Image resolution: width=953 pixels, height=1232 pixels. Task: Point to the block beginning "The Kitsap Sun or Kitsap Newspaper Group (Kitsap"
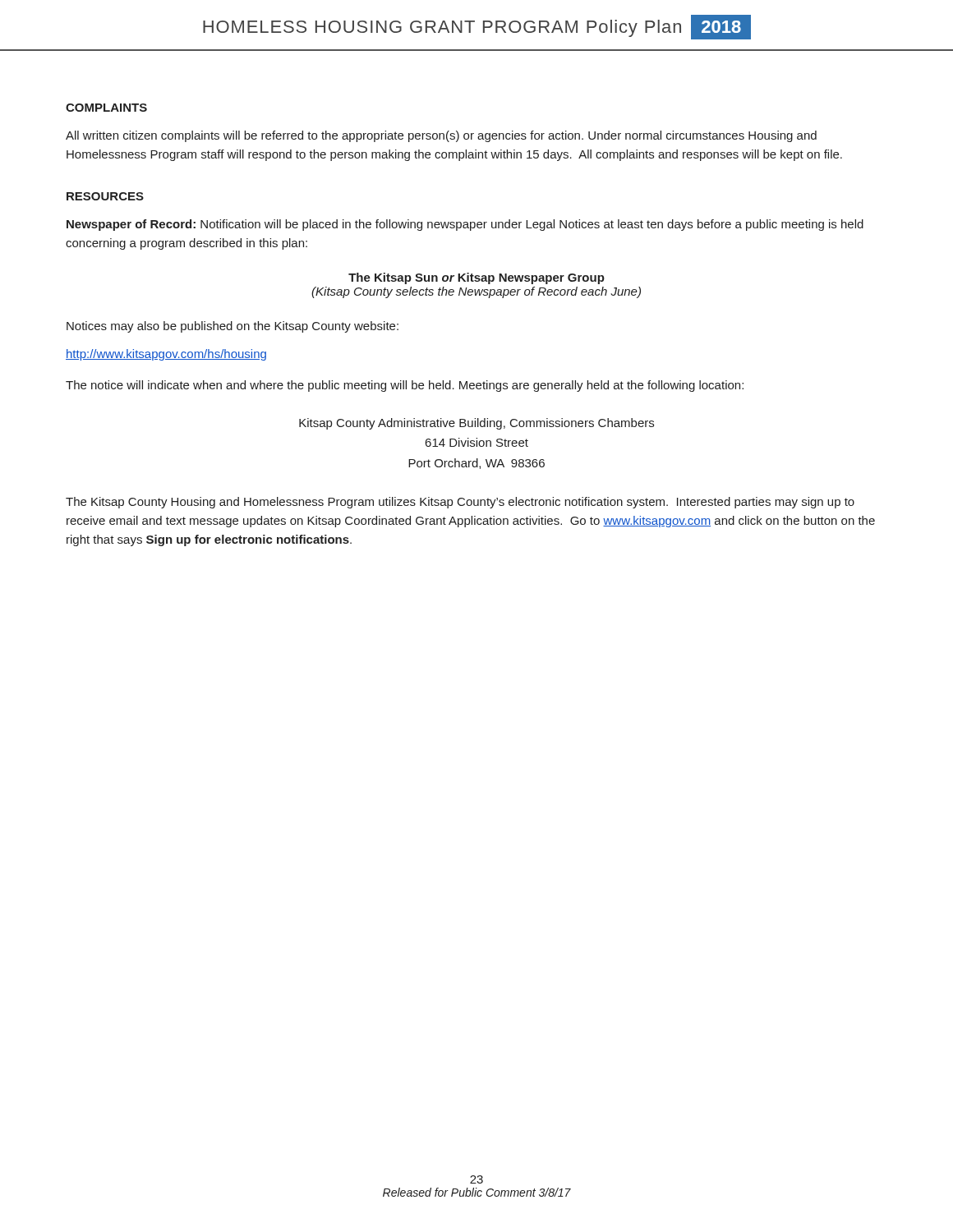[476, 284]
